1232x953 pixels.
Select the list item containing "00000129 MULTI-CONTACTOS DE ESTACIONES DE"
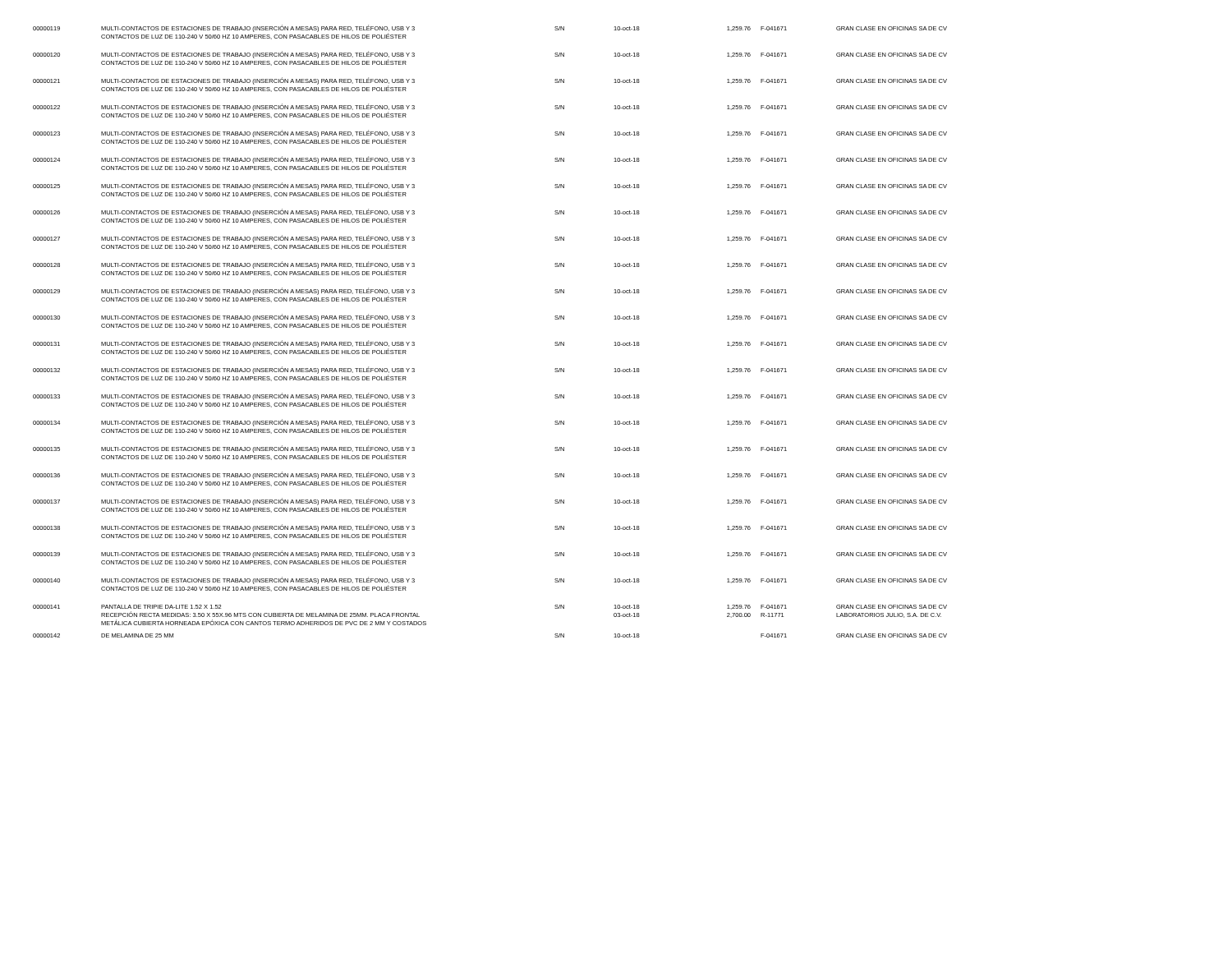(x=616, y=296)
